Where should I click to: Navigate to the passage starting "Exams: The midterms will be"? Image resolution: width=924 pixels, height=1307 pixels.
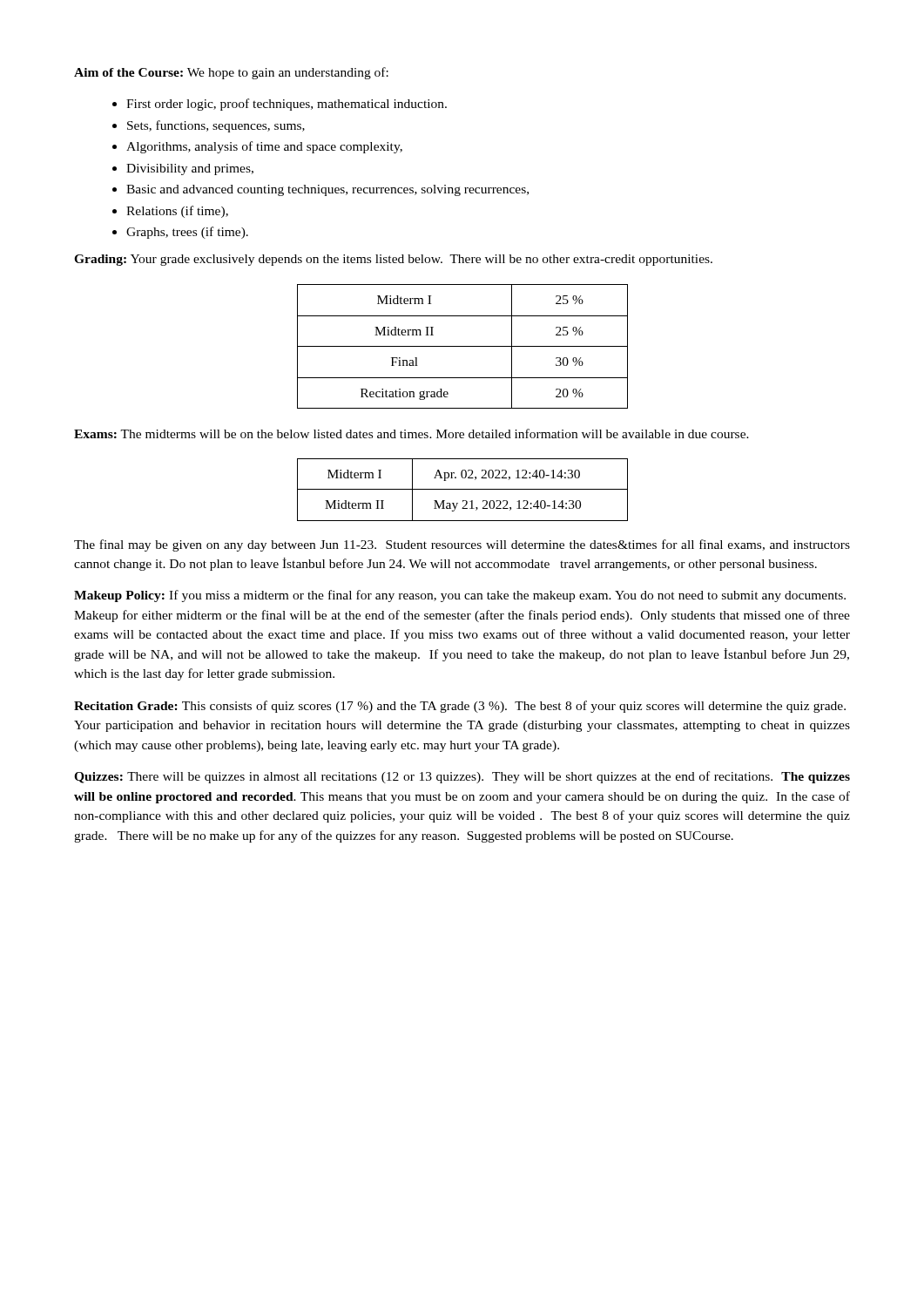pyautogui.click(x=412, y=434)
